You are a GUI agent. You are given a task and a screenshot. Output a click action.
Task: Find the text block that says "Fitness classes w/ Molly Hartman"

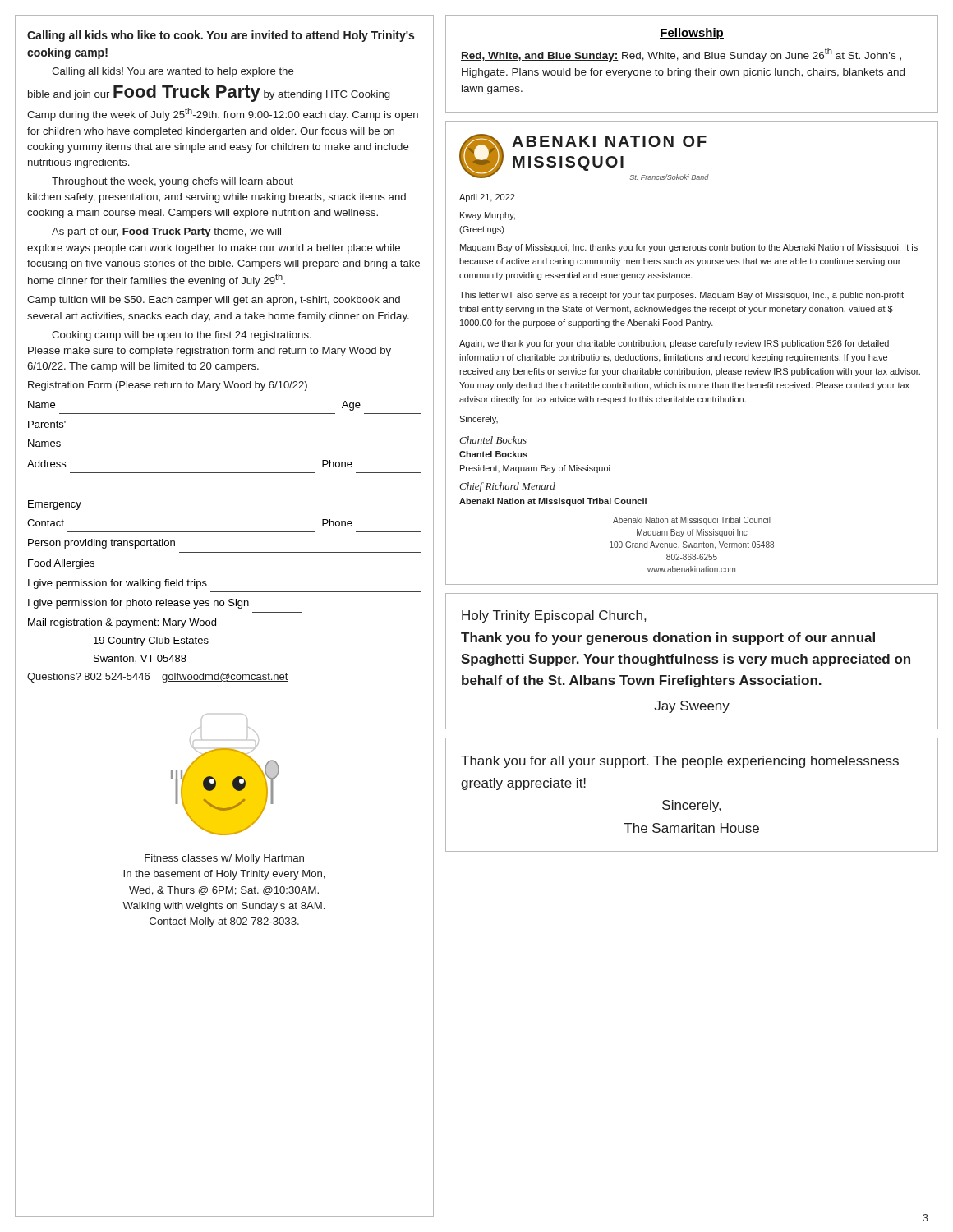[x=224, y=890]
